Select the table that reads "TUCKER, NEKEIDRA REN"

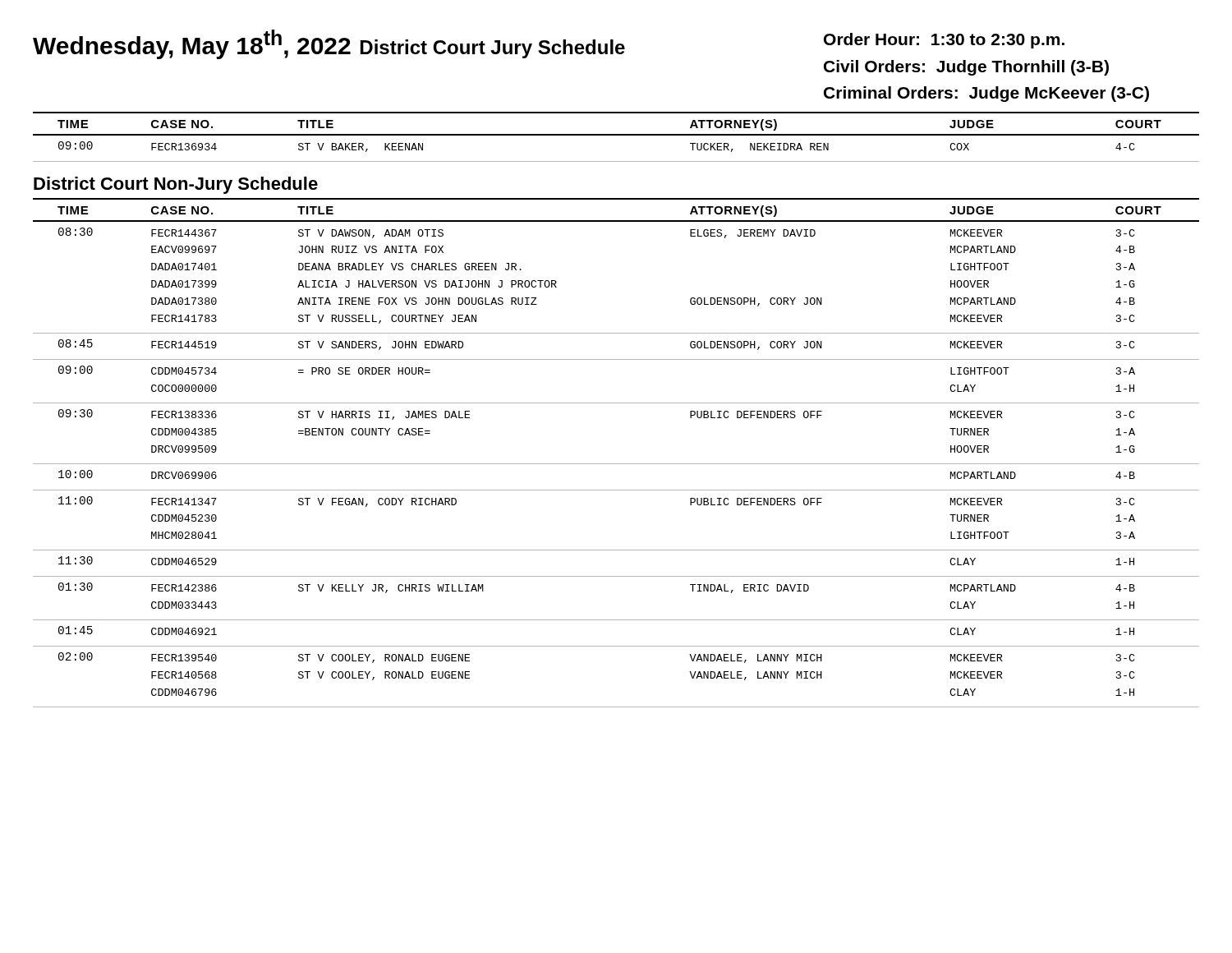click(616, 136)
